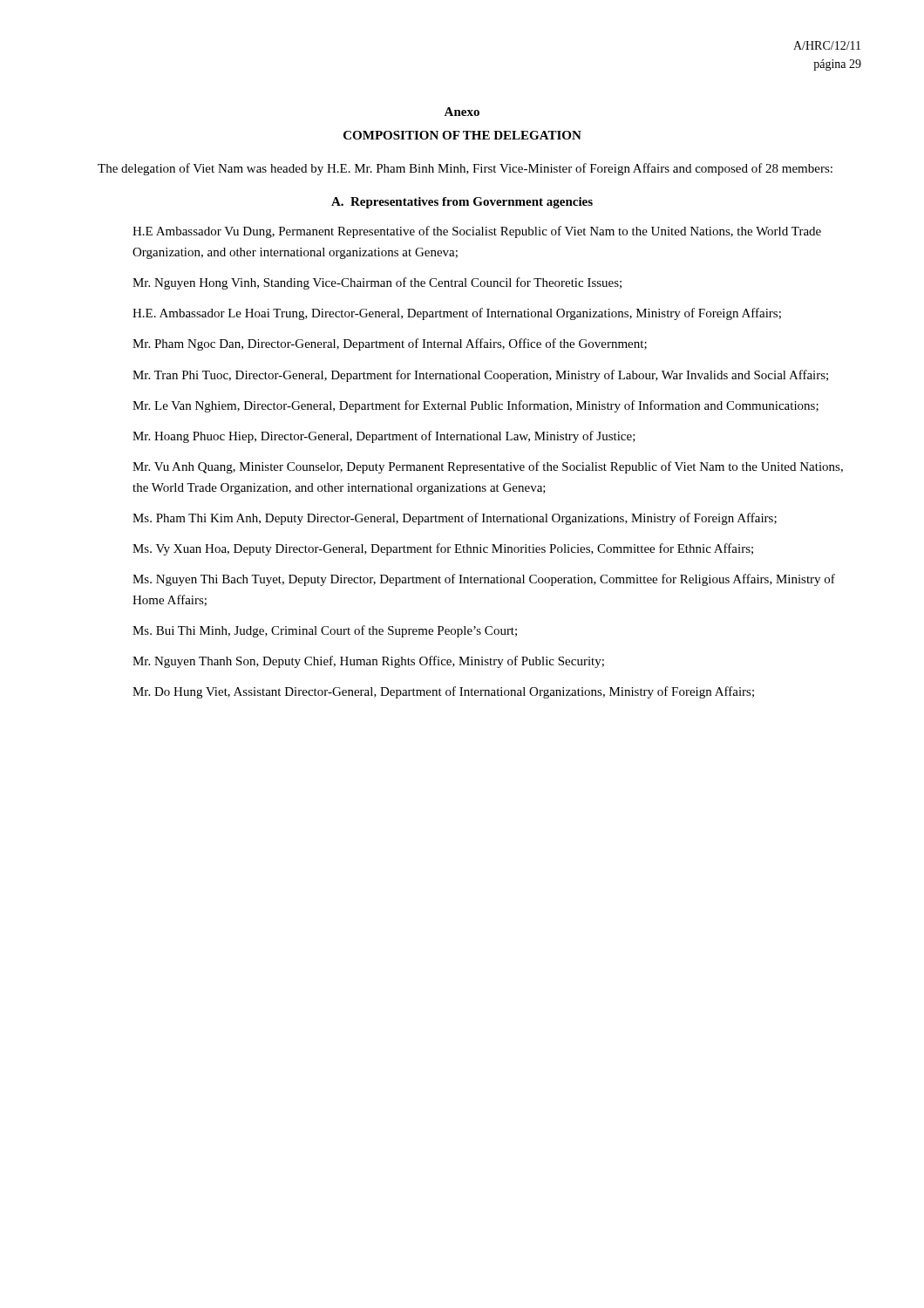Click on the element starting "Mr. Do Hung Viet, Assistant Director-General,"
Image resolution: width=924 pixels, height=1308 pixels.
pyautogui.click(x=444, y=692)
